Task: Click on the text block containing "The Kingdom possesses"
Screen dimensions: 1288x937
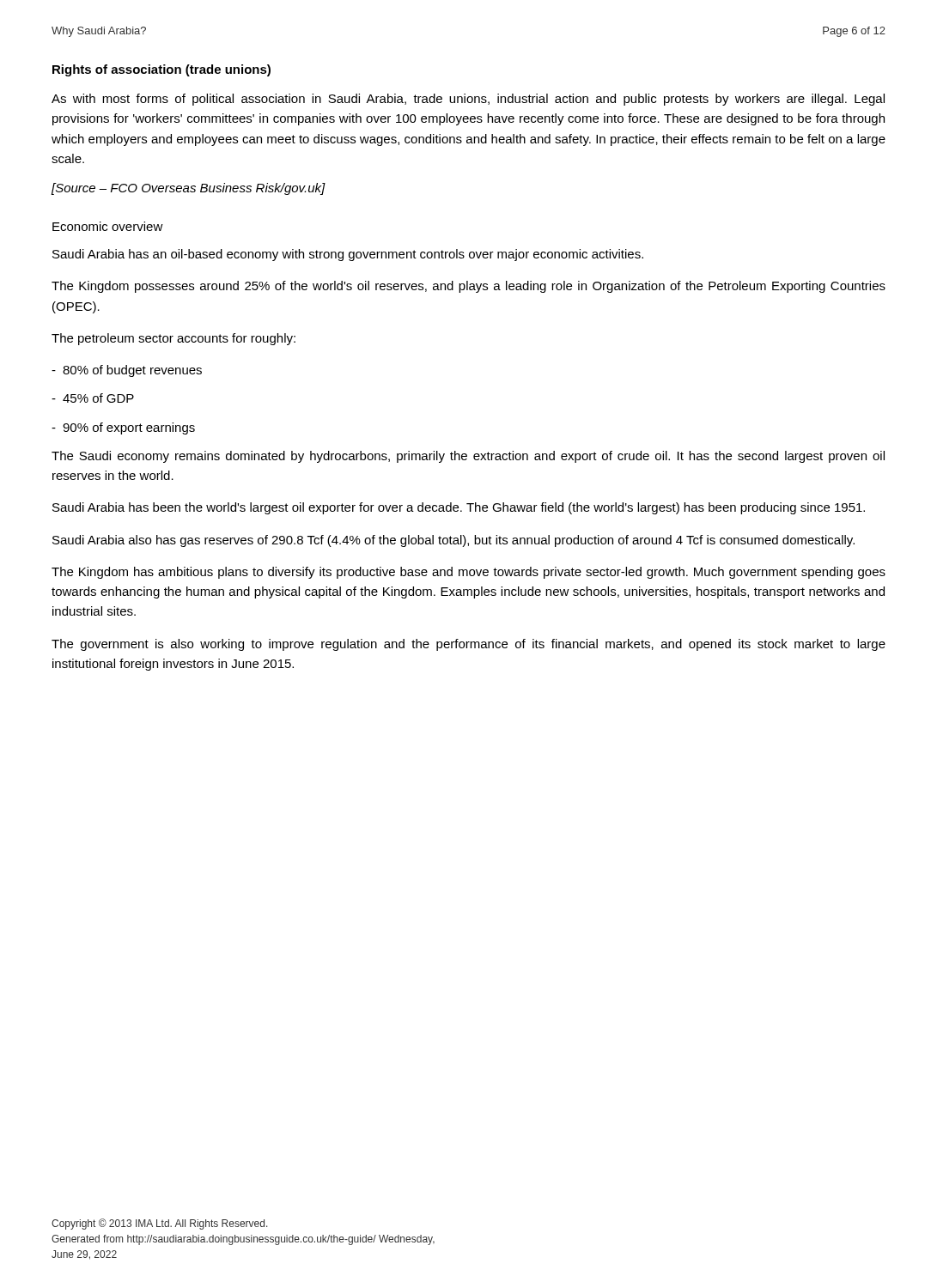Action: click(468, 296)
